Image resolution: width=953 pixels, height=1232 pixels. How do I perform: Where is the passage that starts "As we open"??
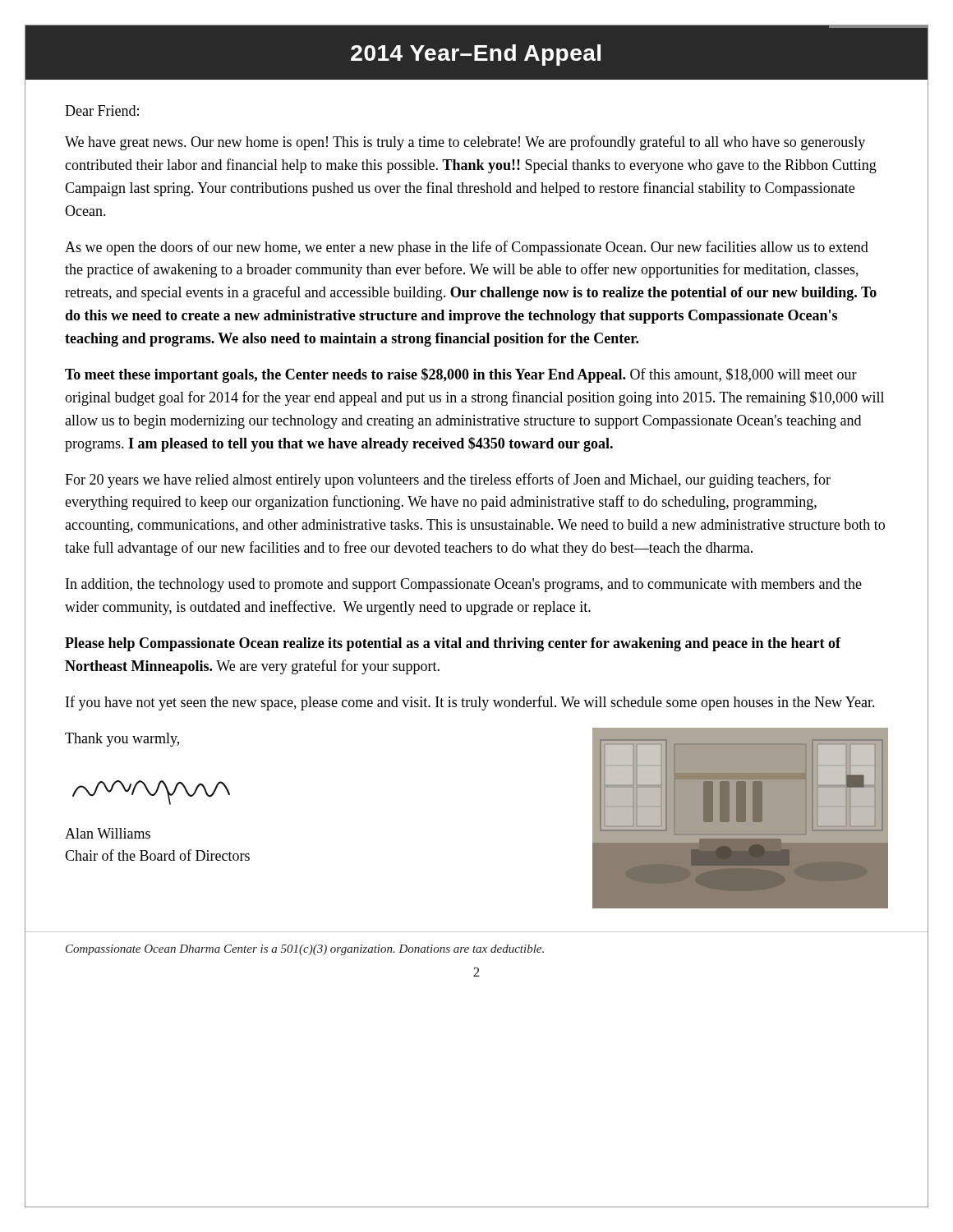coord(471,293)
